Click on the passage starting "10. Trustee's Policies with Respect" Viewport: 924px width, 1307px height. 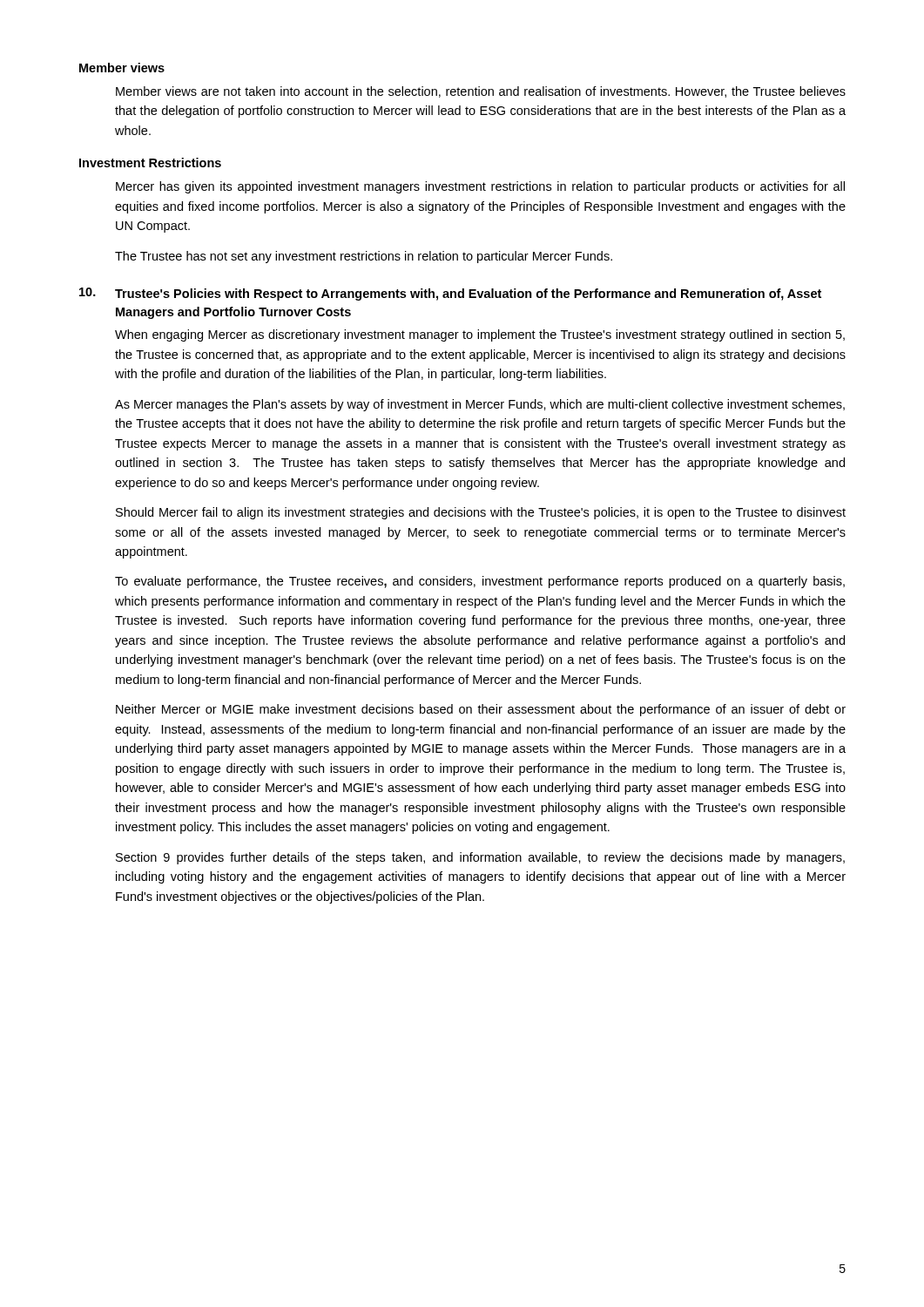click(x=462, y=303)
